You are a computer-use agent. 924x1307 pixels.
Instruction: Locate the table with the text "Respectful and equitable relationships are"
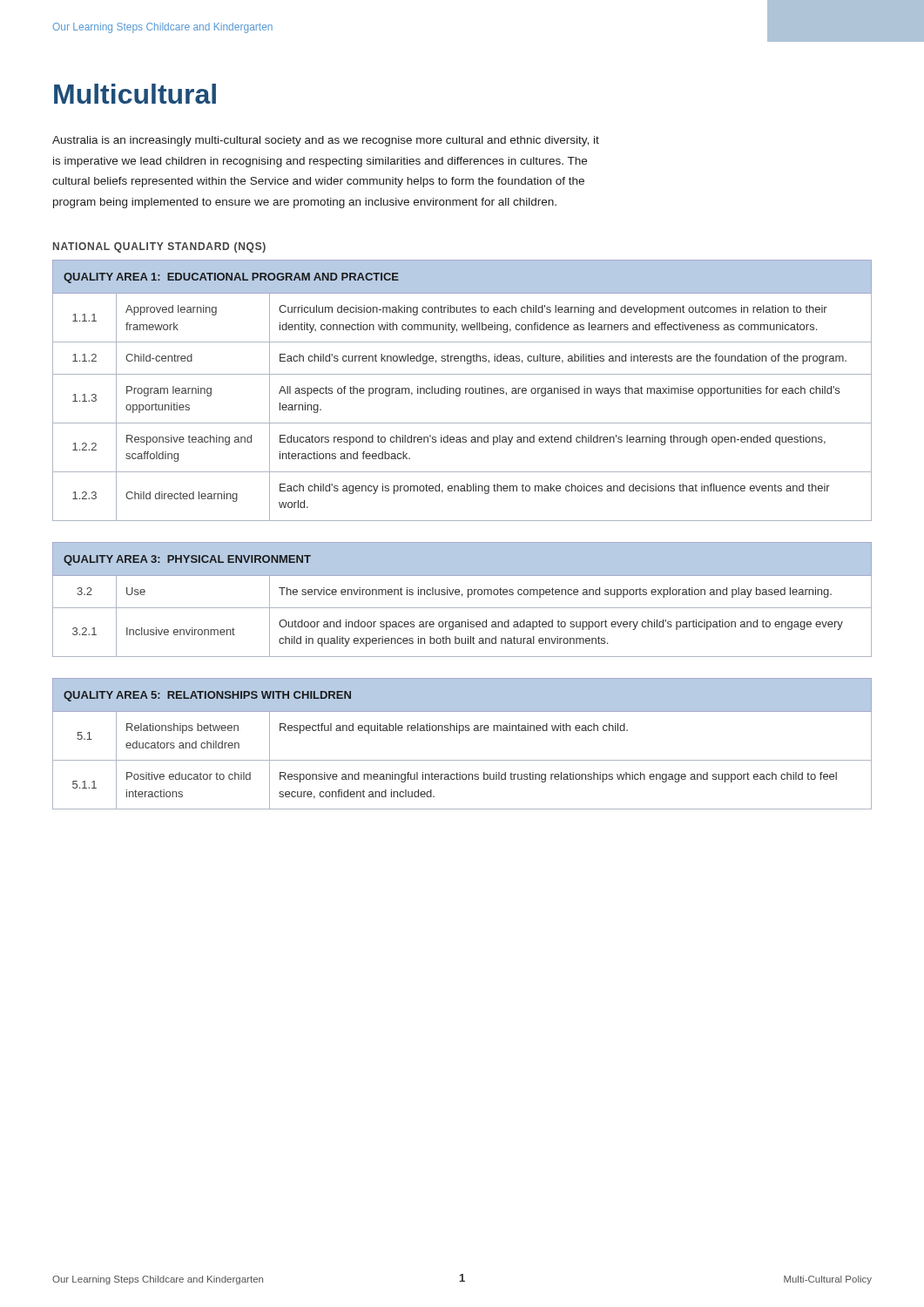(462, 743)
